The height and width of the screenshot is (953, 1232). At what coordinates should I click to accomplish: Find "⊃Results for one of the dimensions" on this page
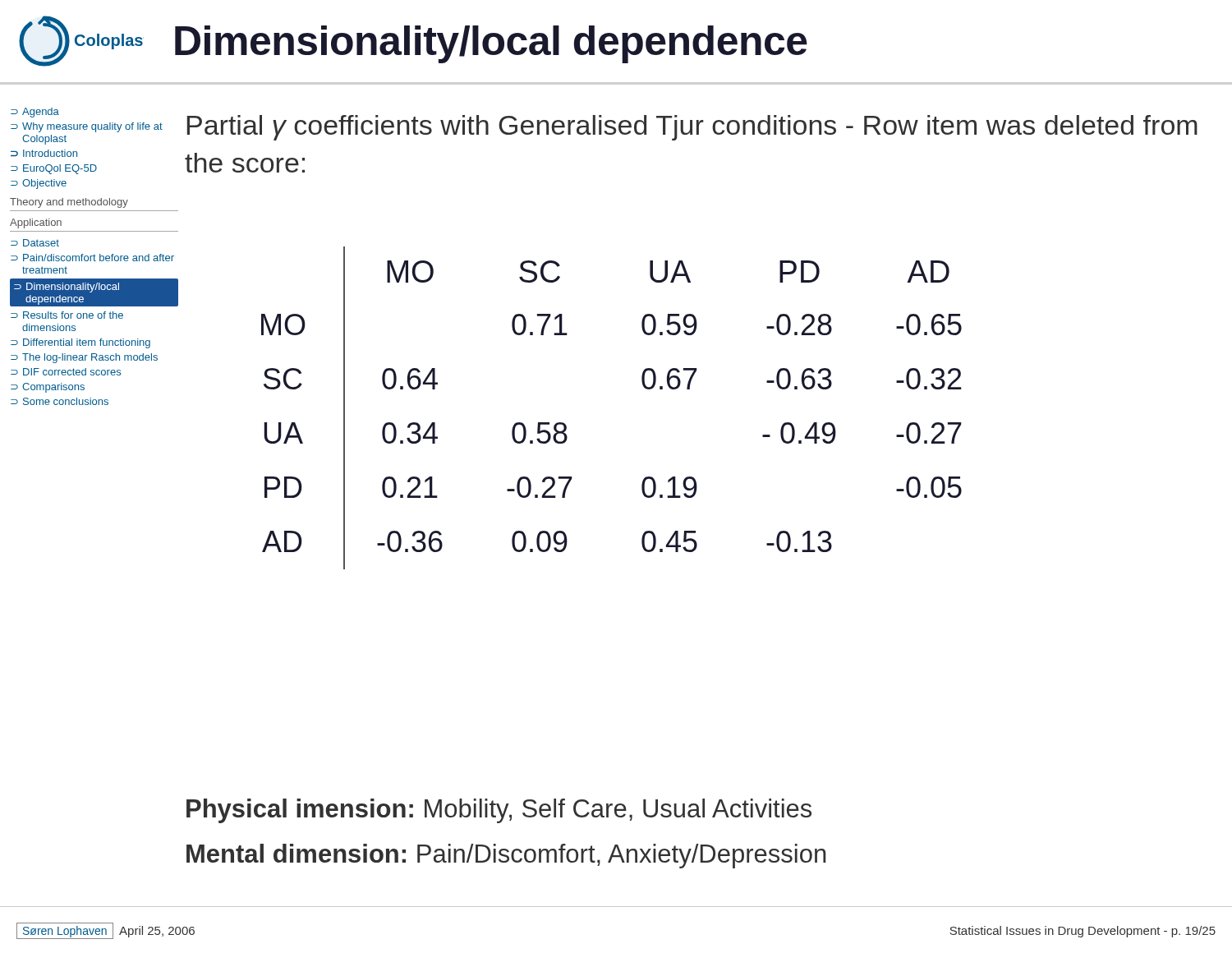[x=67, y=321]
